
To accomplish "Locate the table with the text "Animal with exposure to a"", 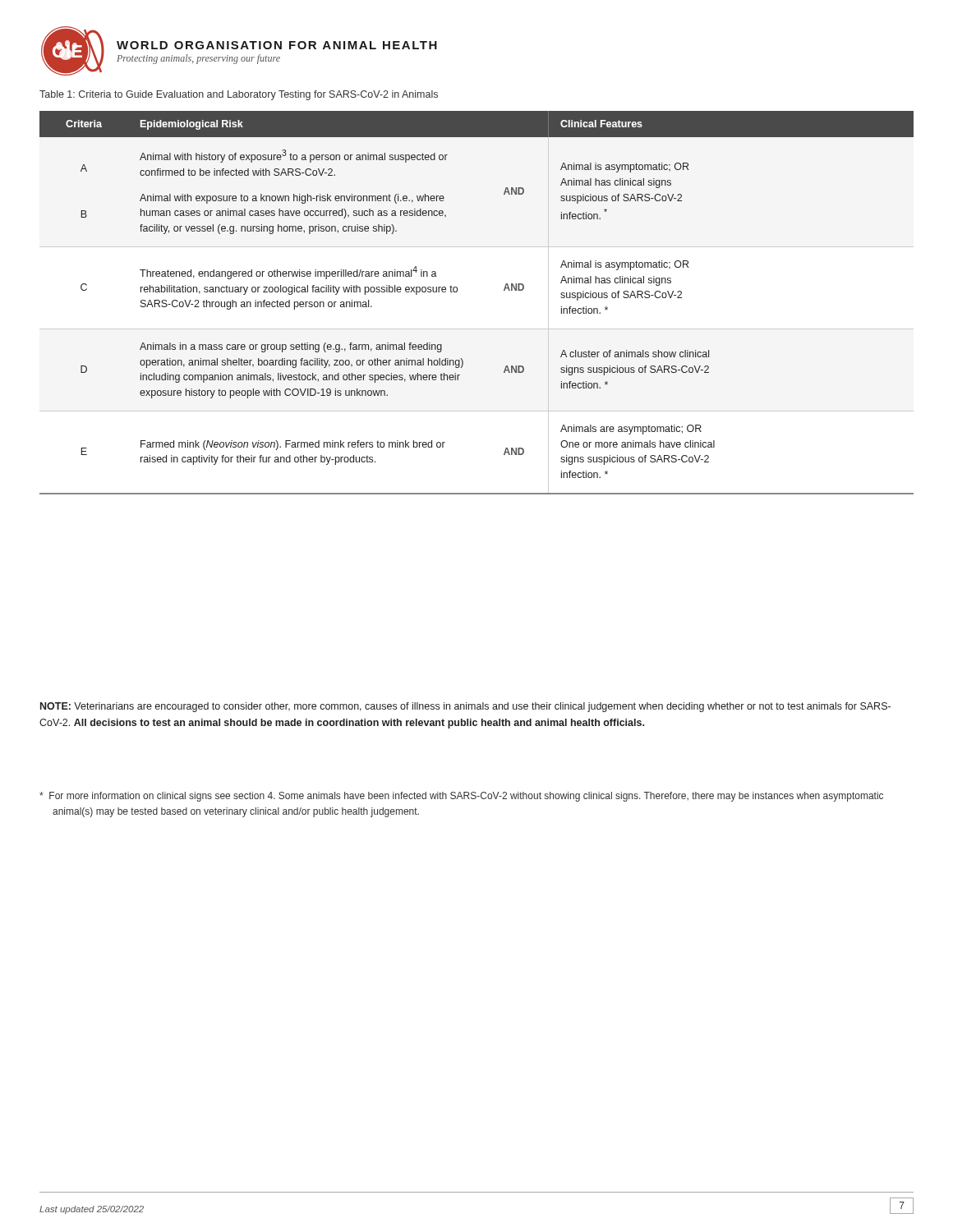I will (476, 303).
